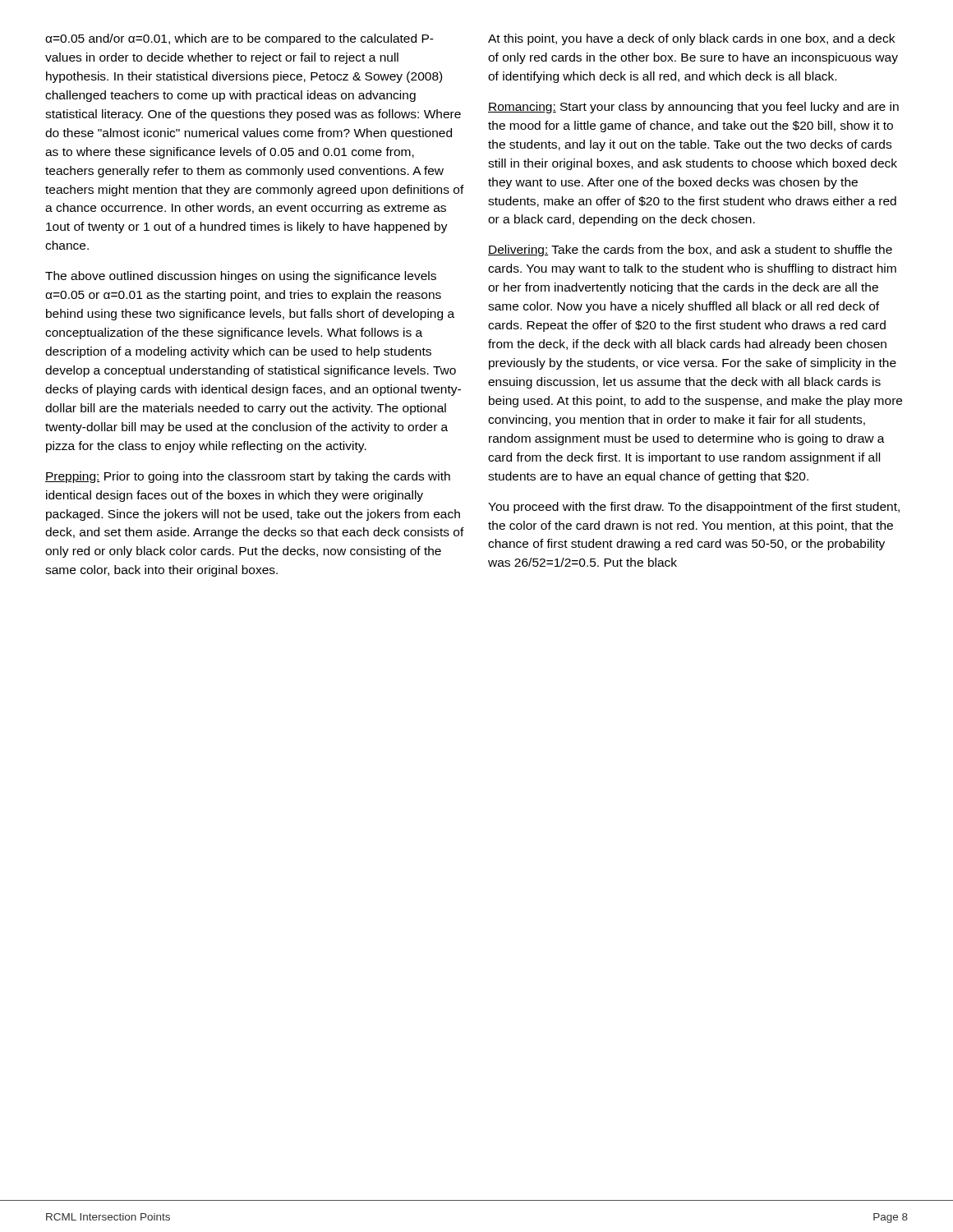Where is the passage that starts "Romancing: Start your class by announcing"?
The height and width of the screenshot is (1232, 953).
coord(698,163)
